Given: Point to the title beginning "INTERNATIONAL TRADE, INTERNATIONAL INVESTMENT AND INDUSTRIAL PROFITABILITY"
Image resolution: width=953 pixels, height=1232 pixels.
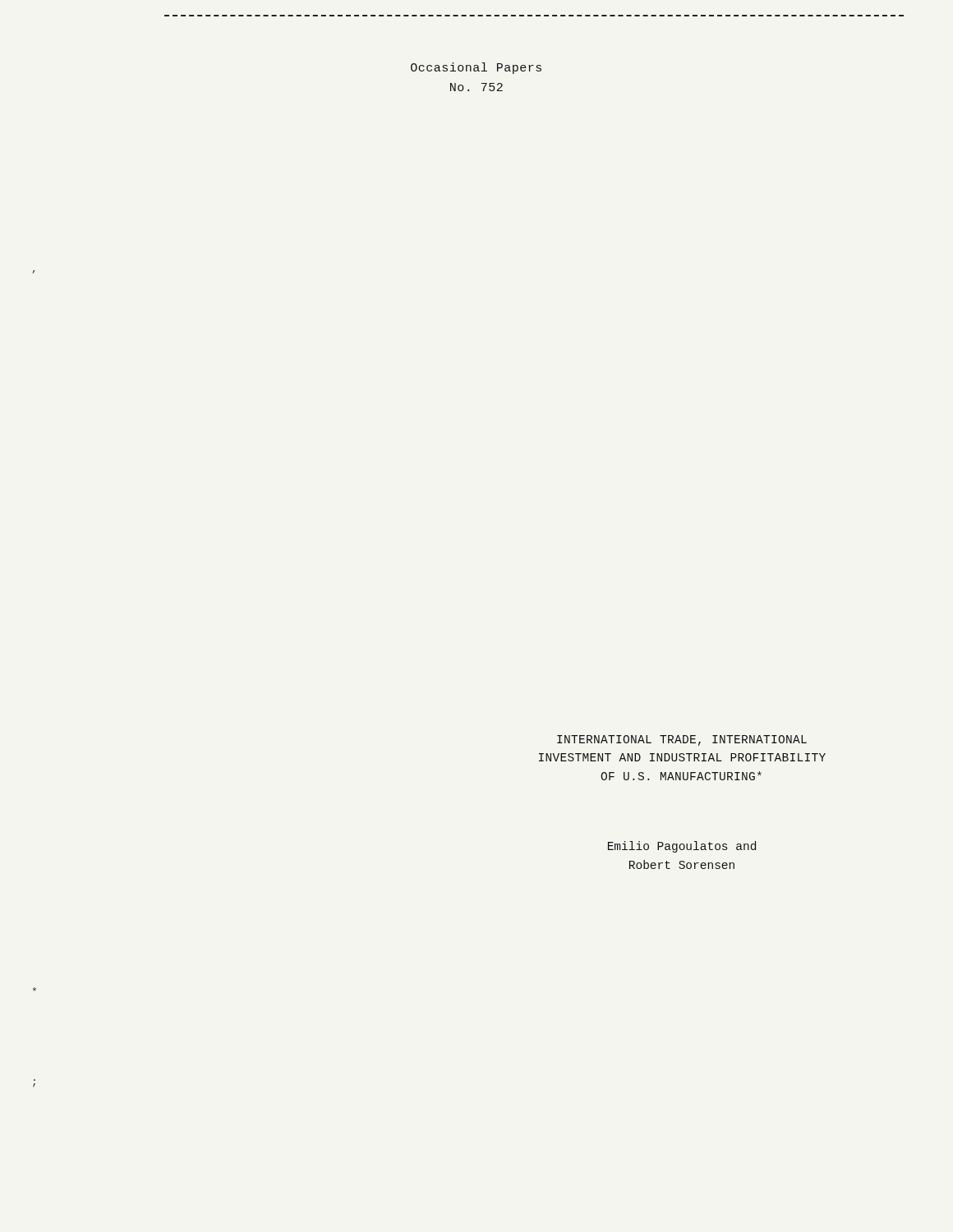Looking at the screenshot, I should 682,759.
